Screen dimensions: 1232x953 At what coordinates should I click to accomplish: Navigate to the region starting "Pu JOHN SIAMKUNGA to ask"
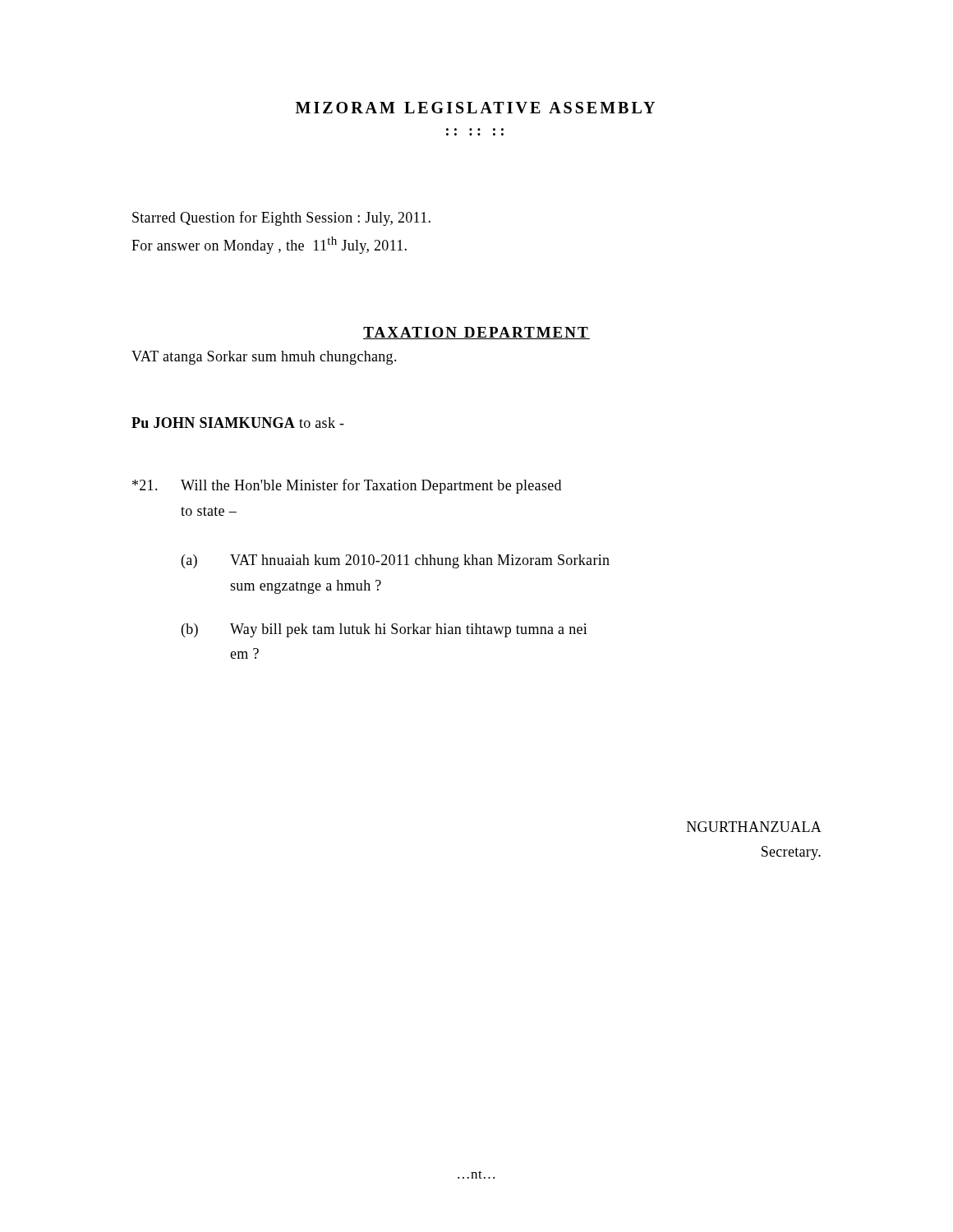238,423
